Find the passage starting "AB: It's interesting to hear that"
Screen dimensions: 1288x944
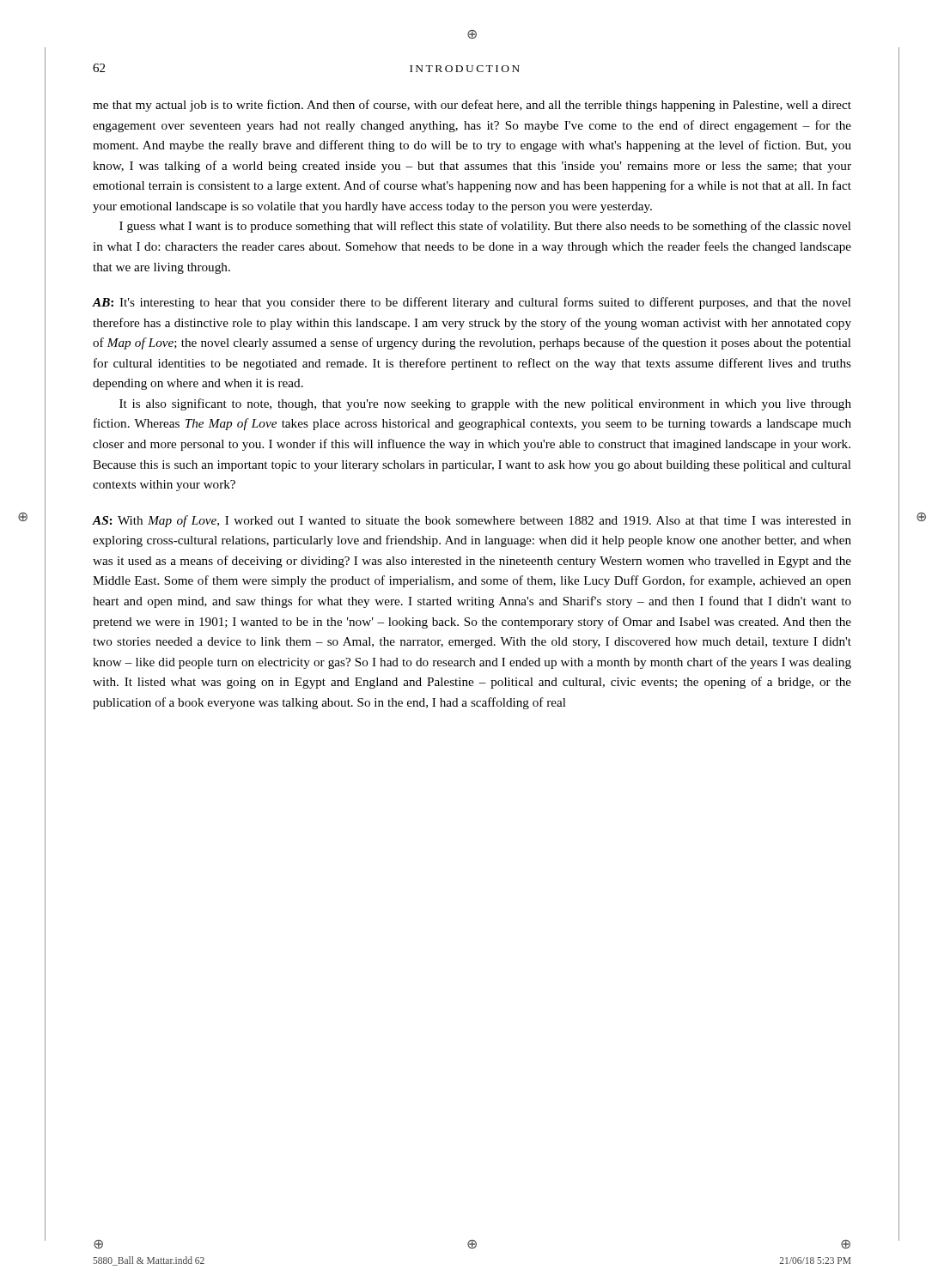pyautogui.click(x=472, y=393)
